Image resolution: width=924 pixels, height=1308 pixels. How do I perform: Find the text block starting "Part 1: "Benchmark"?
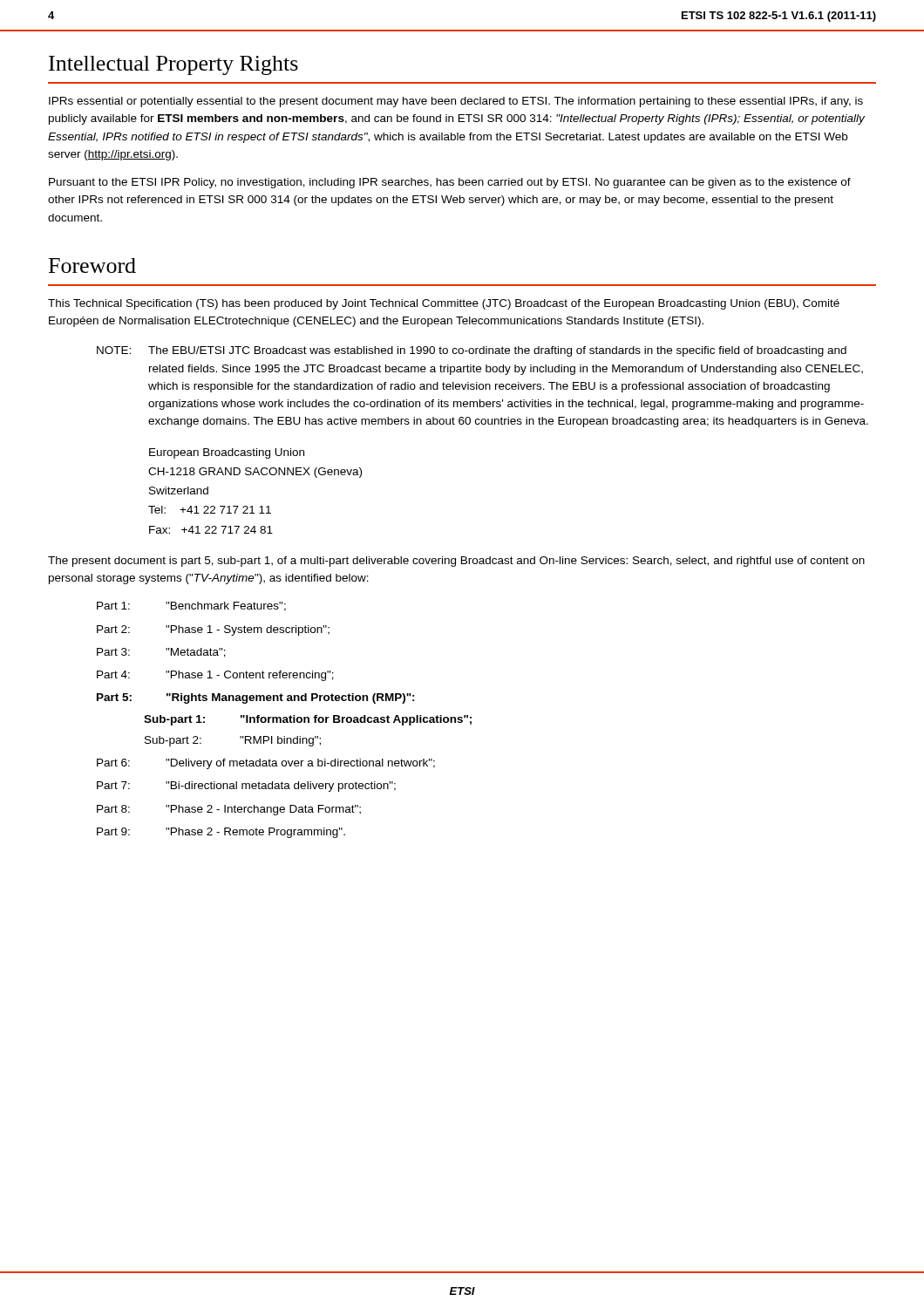(191, 606)
